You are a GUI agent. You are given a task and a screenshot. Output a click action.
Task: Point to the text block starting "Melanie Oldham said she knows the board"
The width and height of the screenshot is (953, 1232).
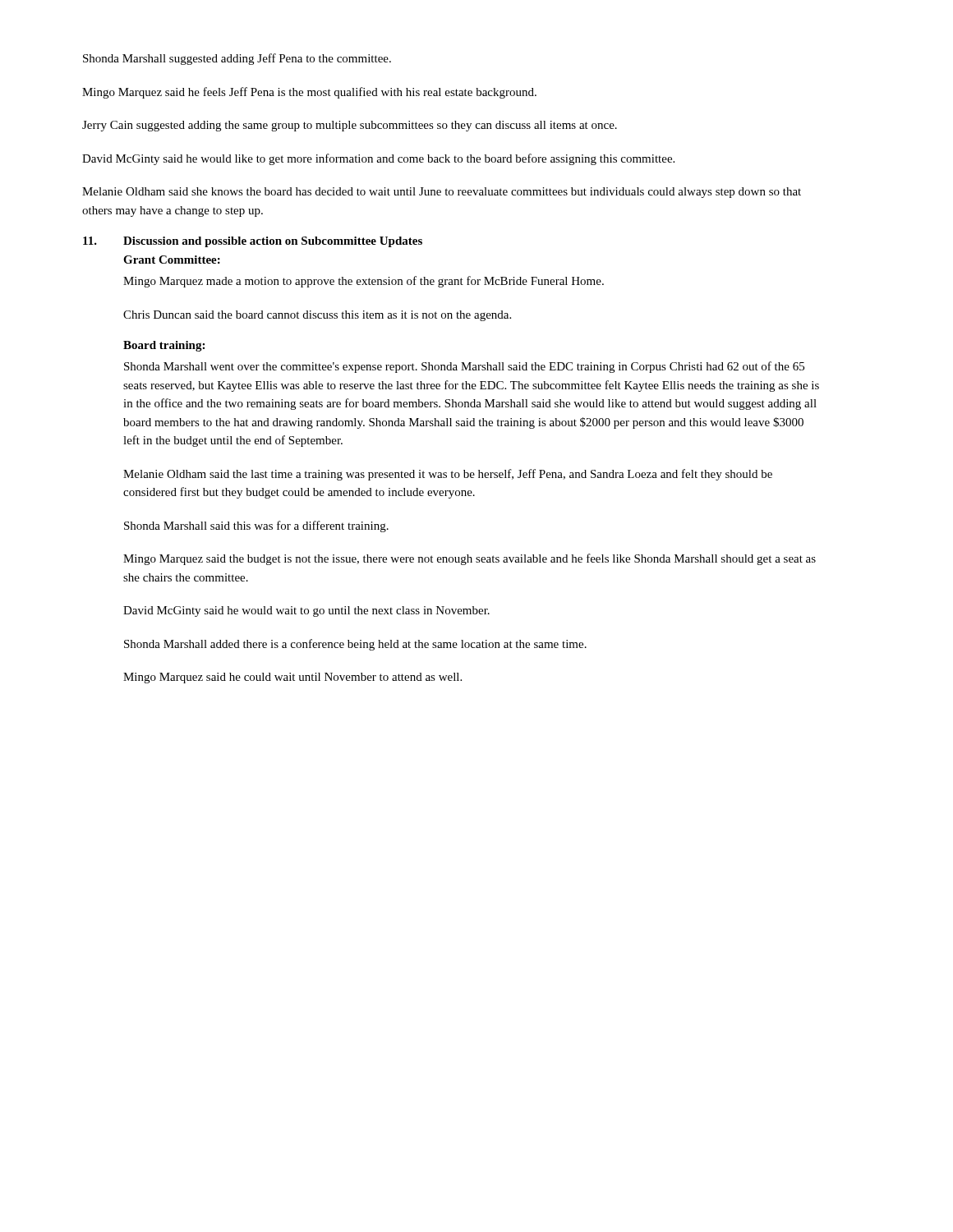(442, 201)
